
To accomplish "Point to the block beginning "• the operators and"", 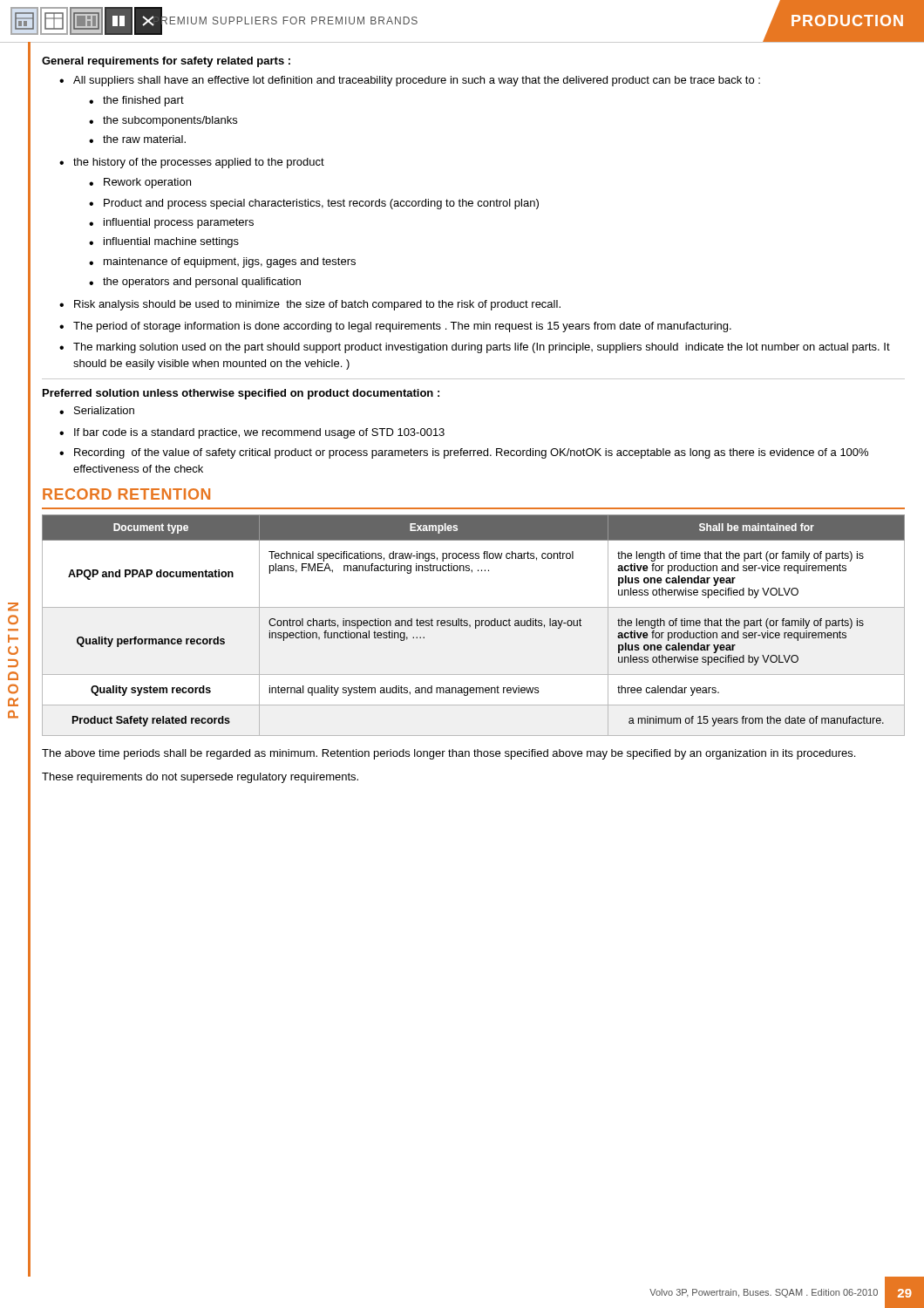I will pos(195,284).
